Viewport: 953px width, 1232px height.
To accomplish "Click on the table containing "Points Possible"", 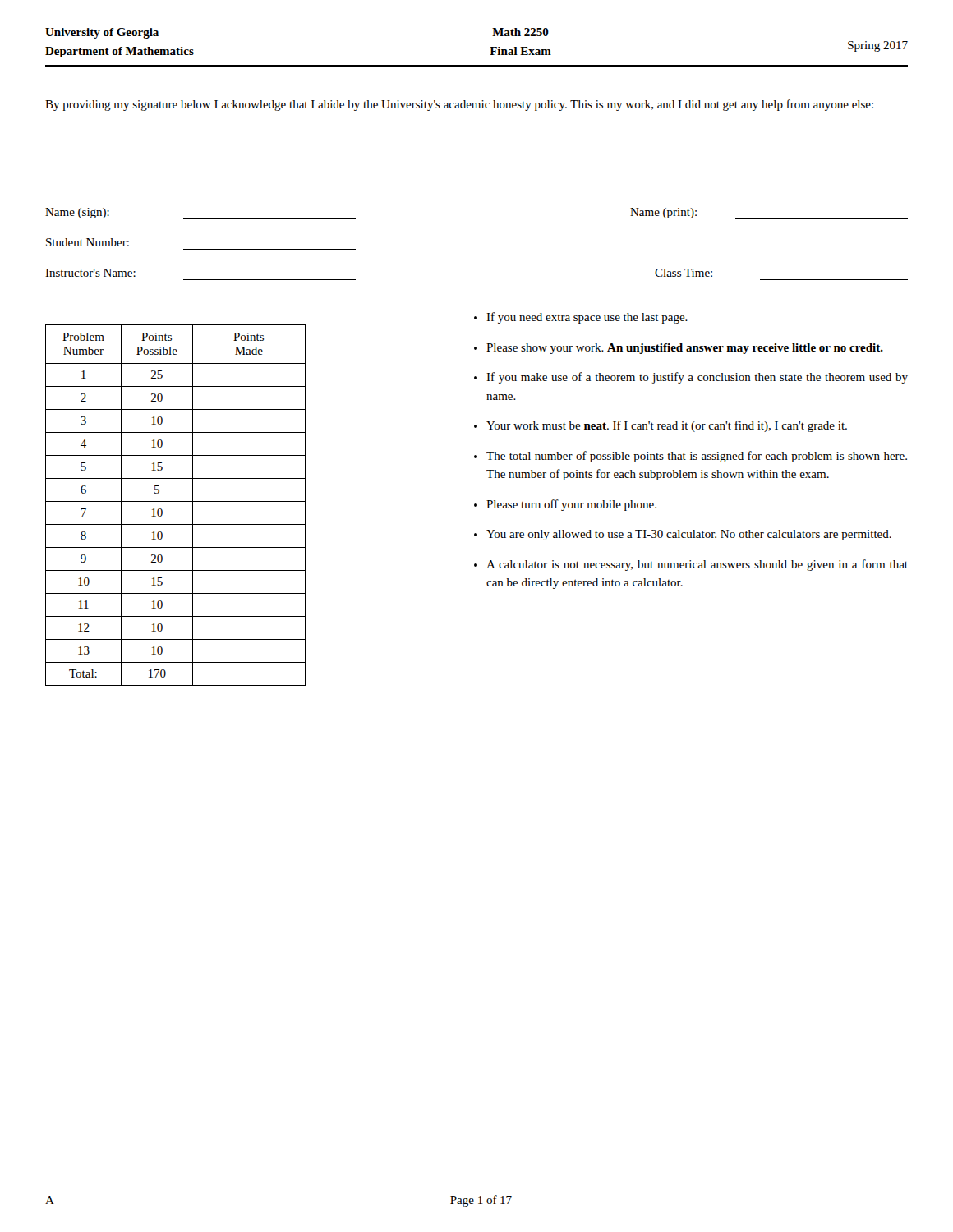I will 175,505.
